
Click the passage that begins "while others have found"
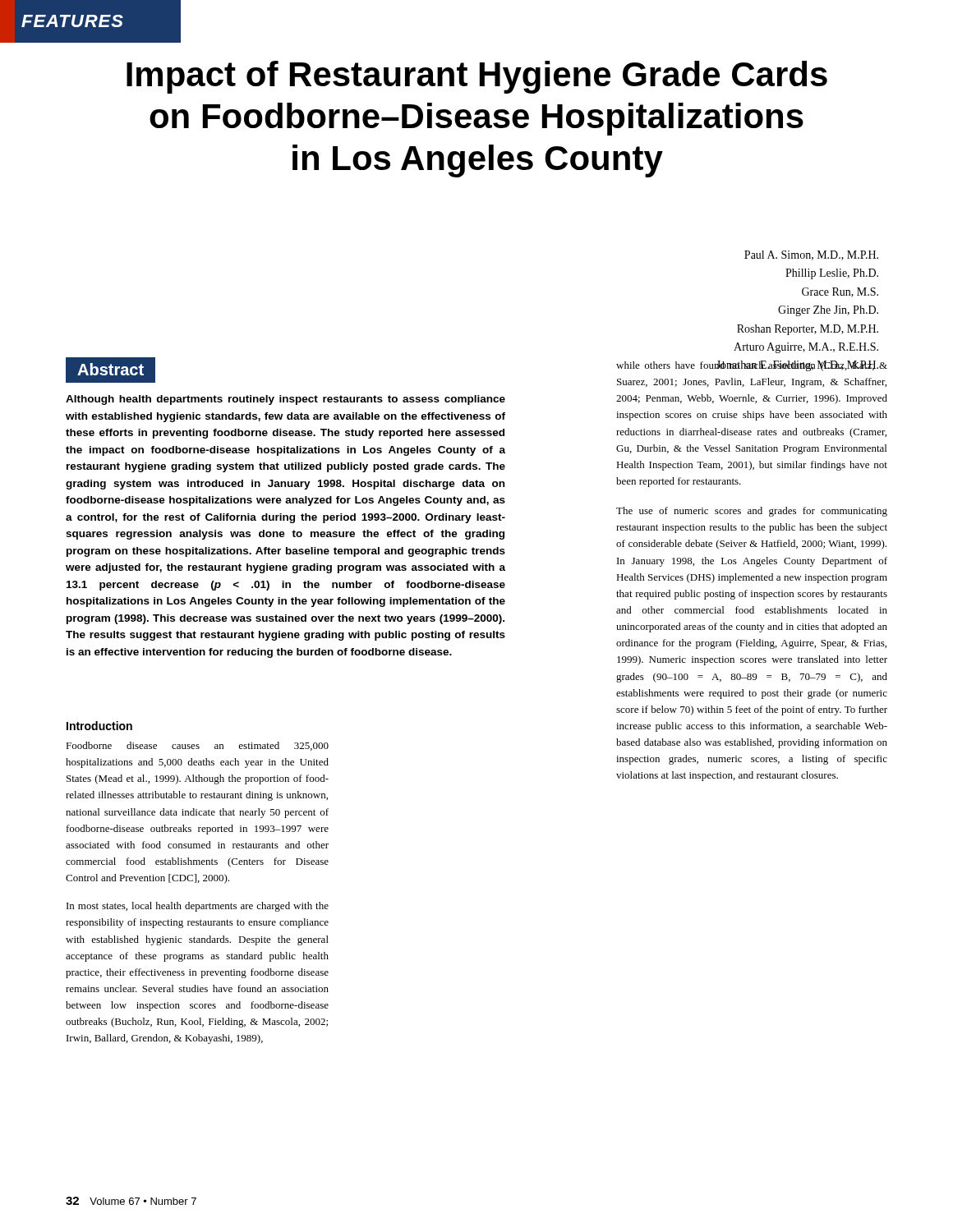(752, 571)
